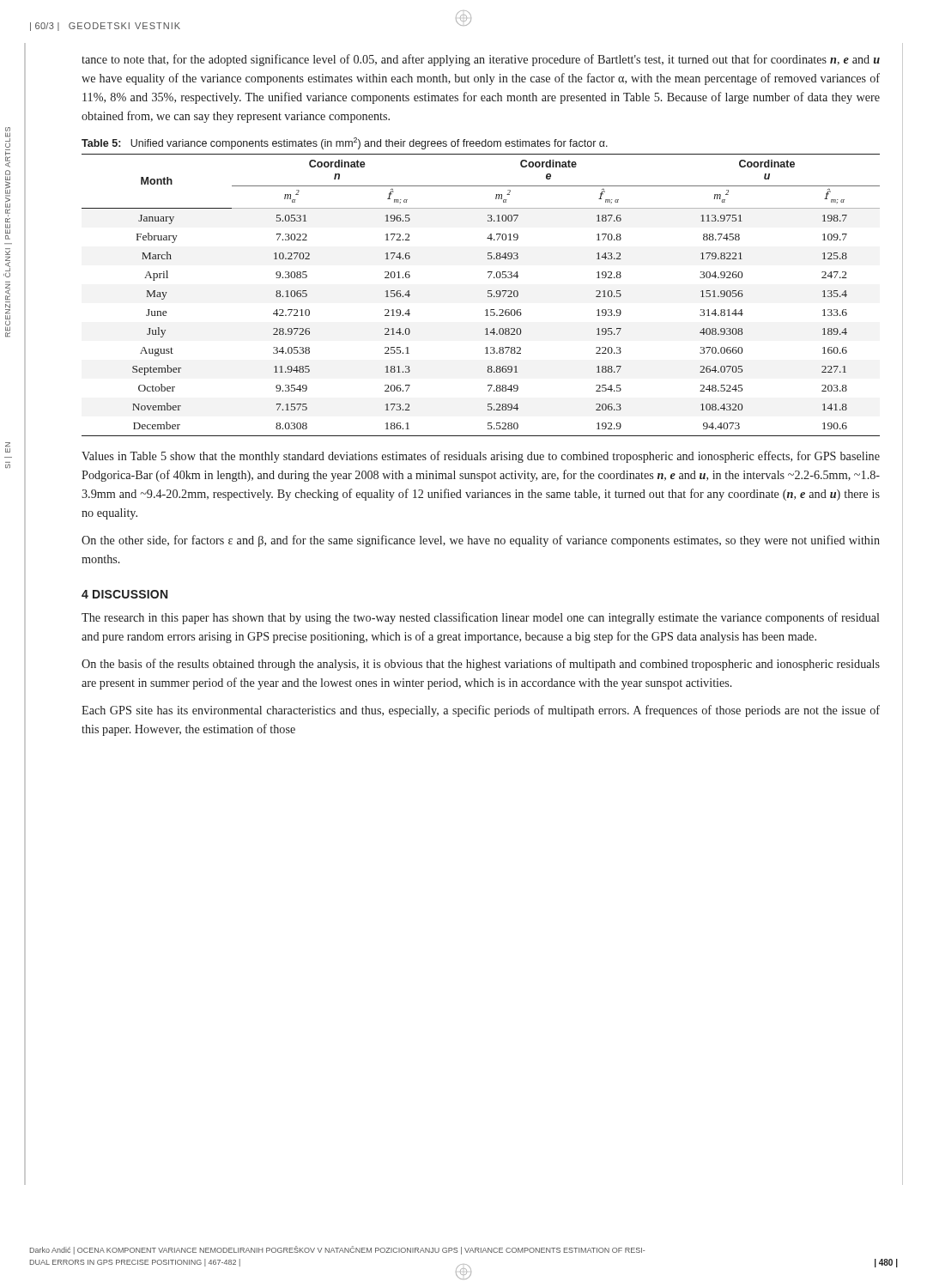The height and width of the screenshot is (1288, 927).
Task: Locate the text "4 DISCUSSION"
Action: pos(125,594)
